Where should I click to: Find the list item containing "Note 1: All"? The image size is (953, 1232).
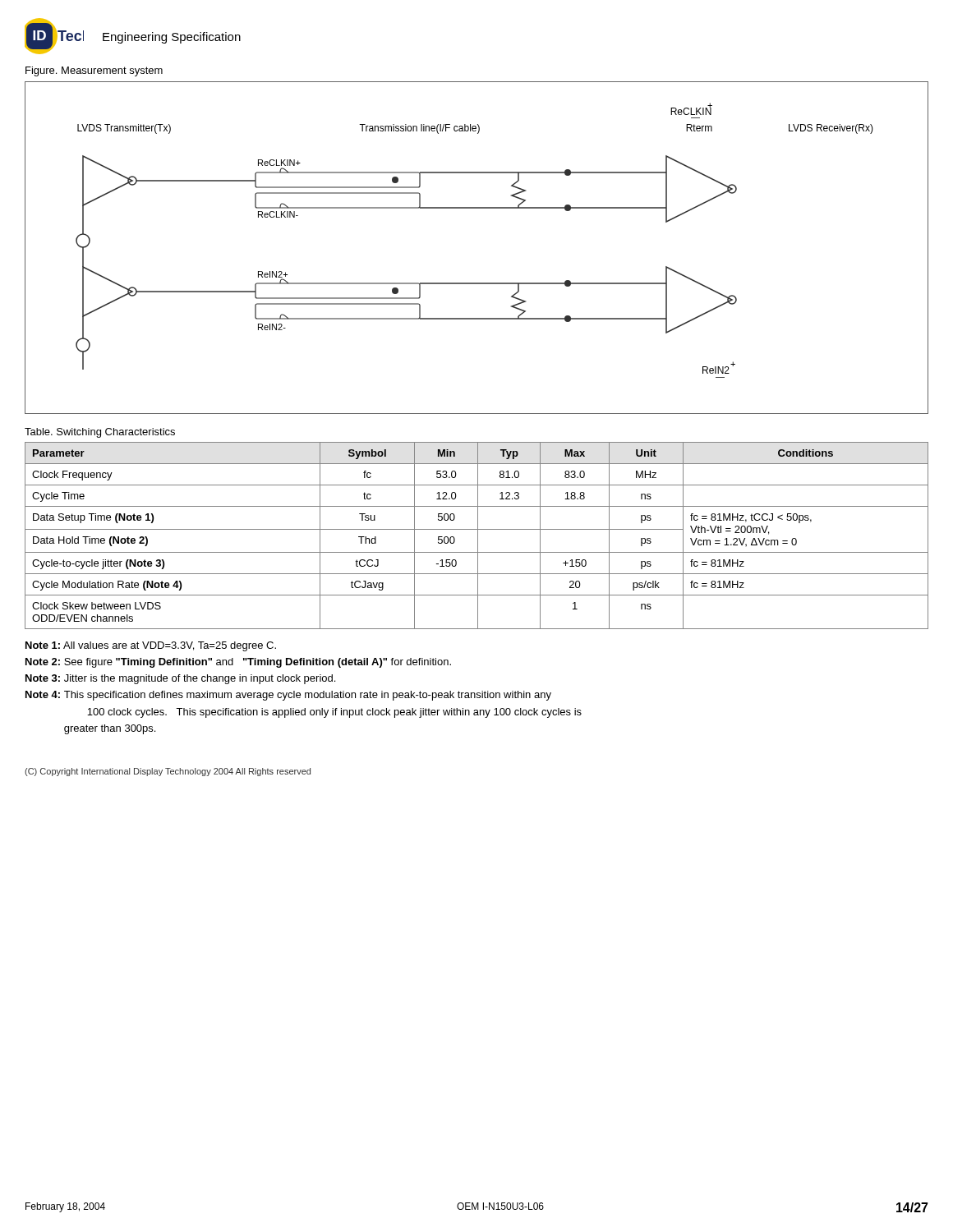[x=151, y=645]
